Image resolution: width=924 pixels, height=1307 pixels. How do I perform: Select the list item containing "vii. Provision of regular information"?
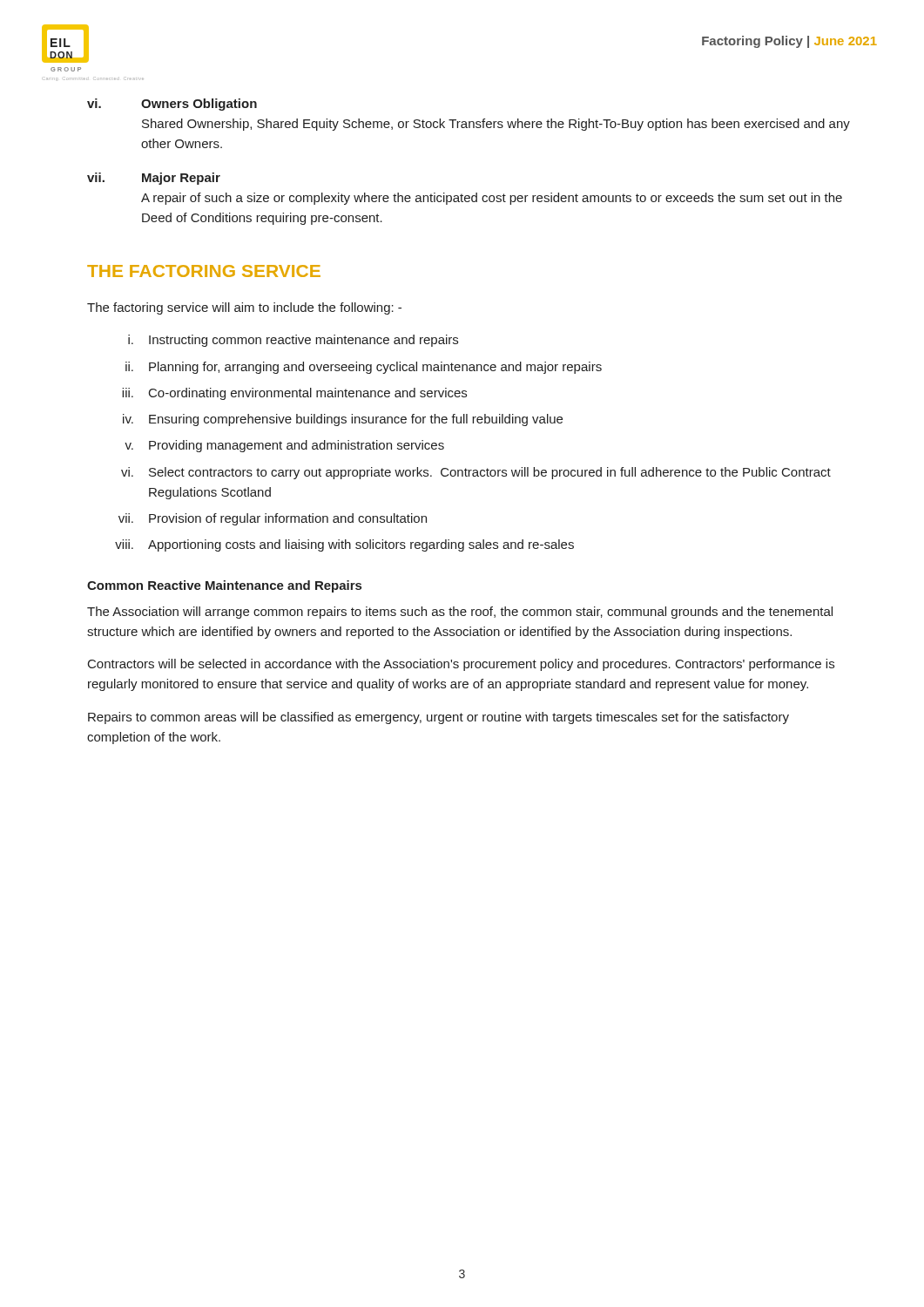(273, 519)
